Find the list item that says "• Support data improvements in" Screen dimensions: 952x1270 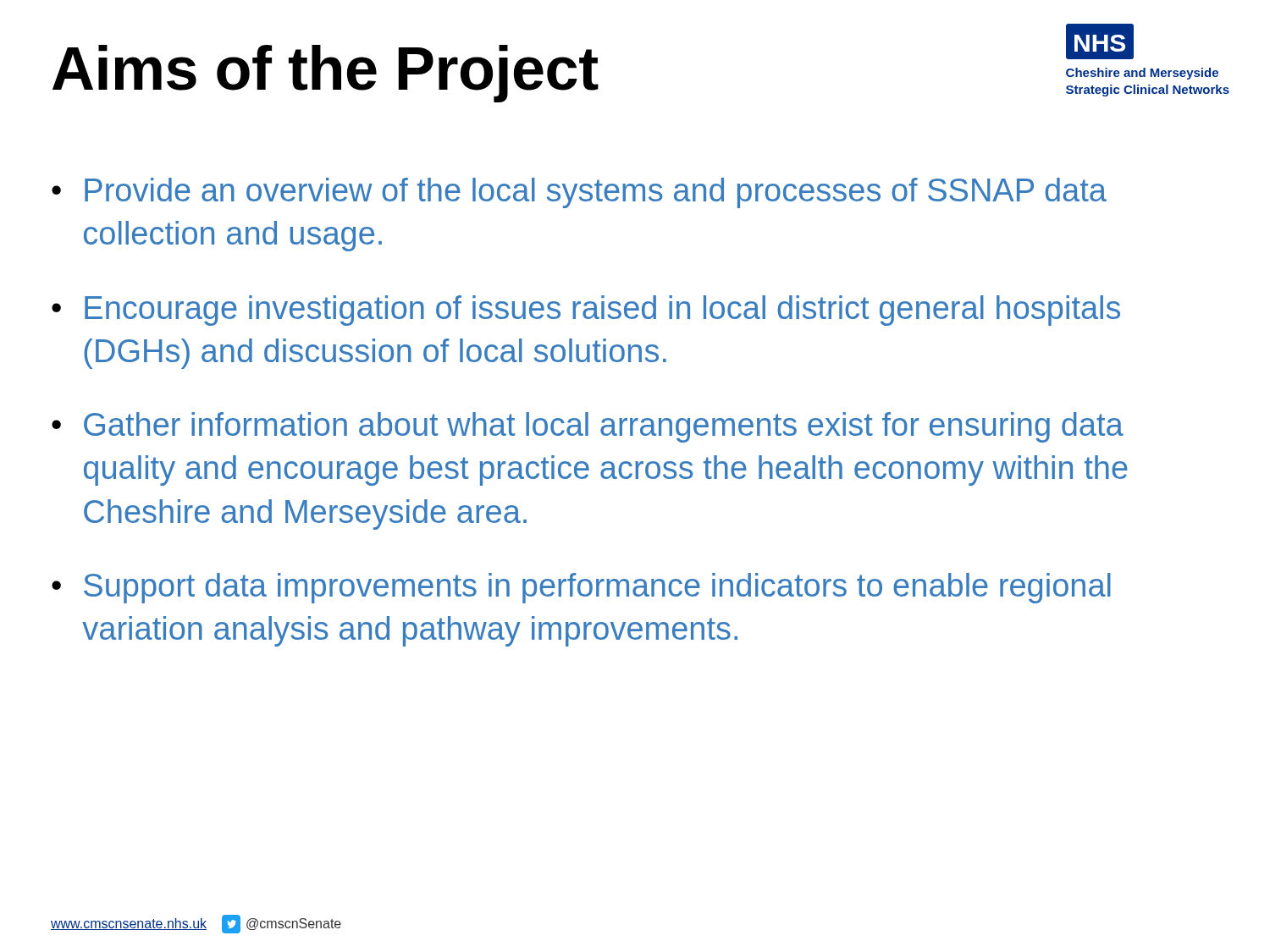click(x=635, y=608)
